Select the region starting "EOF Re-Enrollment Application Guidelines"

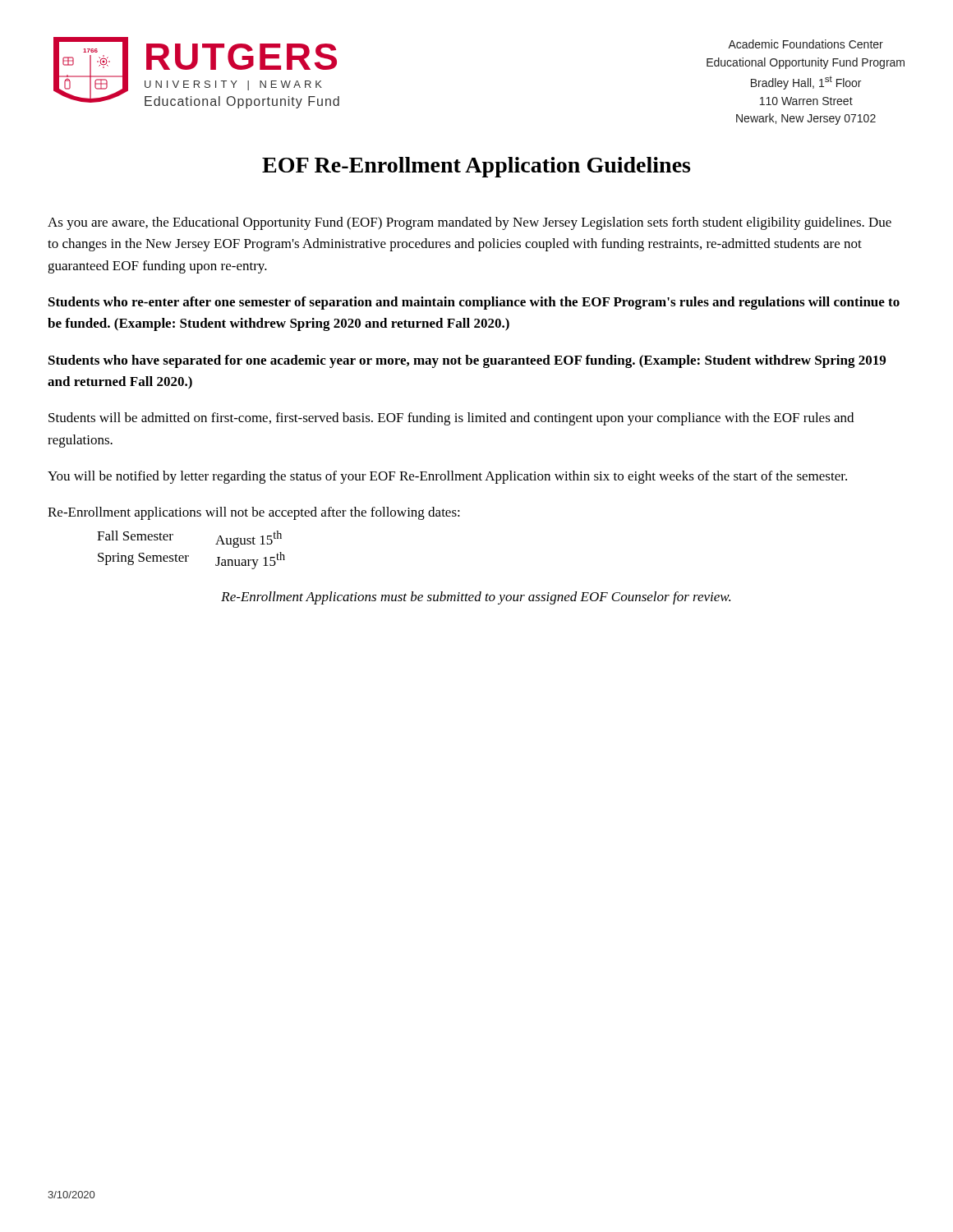point(476,165)
